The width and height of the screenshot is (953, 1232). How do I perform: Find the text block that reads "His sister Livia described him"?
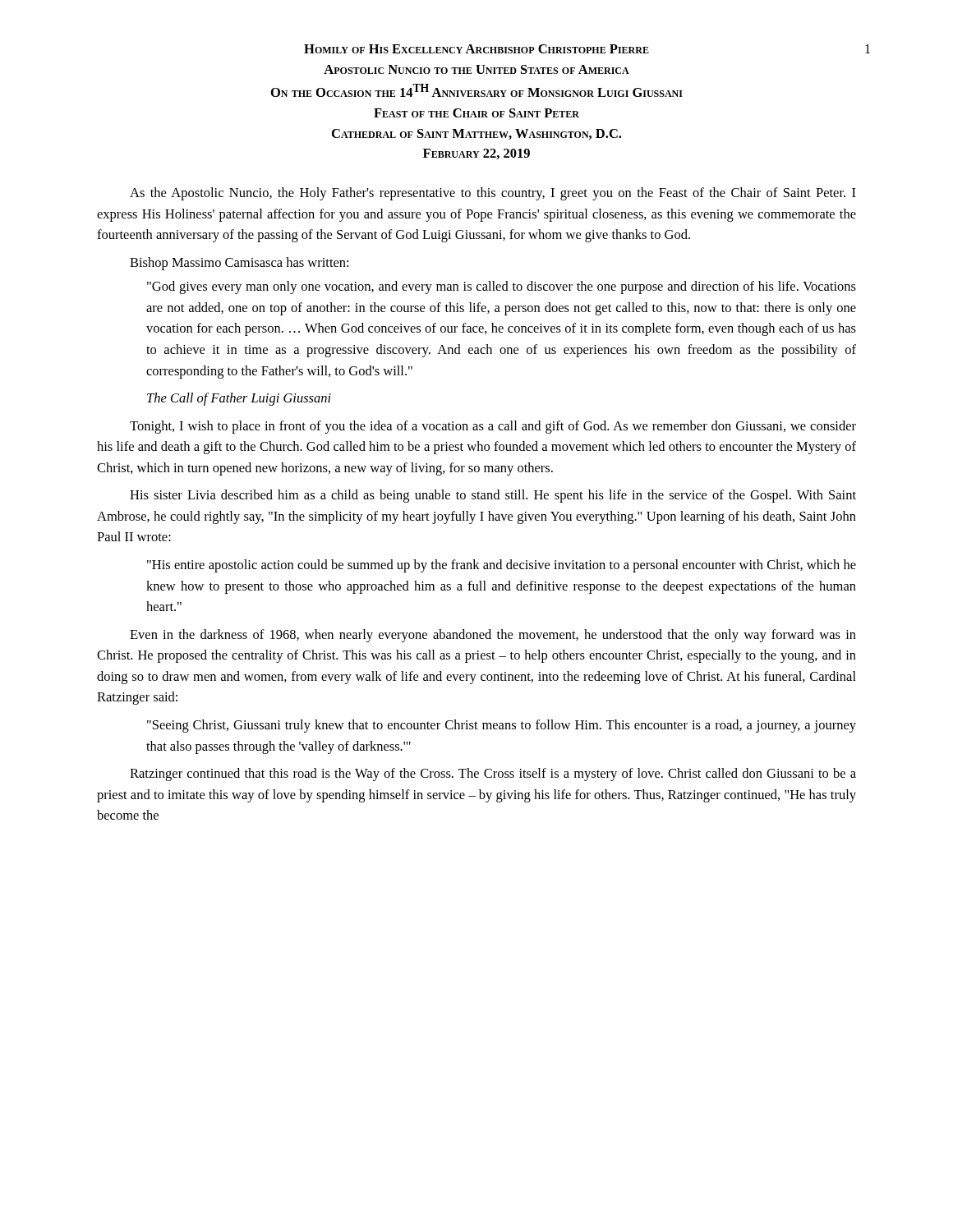(476, 516)
